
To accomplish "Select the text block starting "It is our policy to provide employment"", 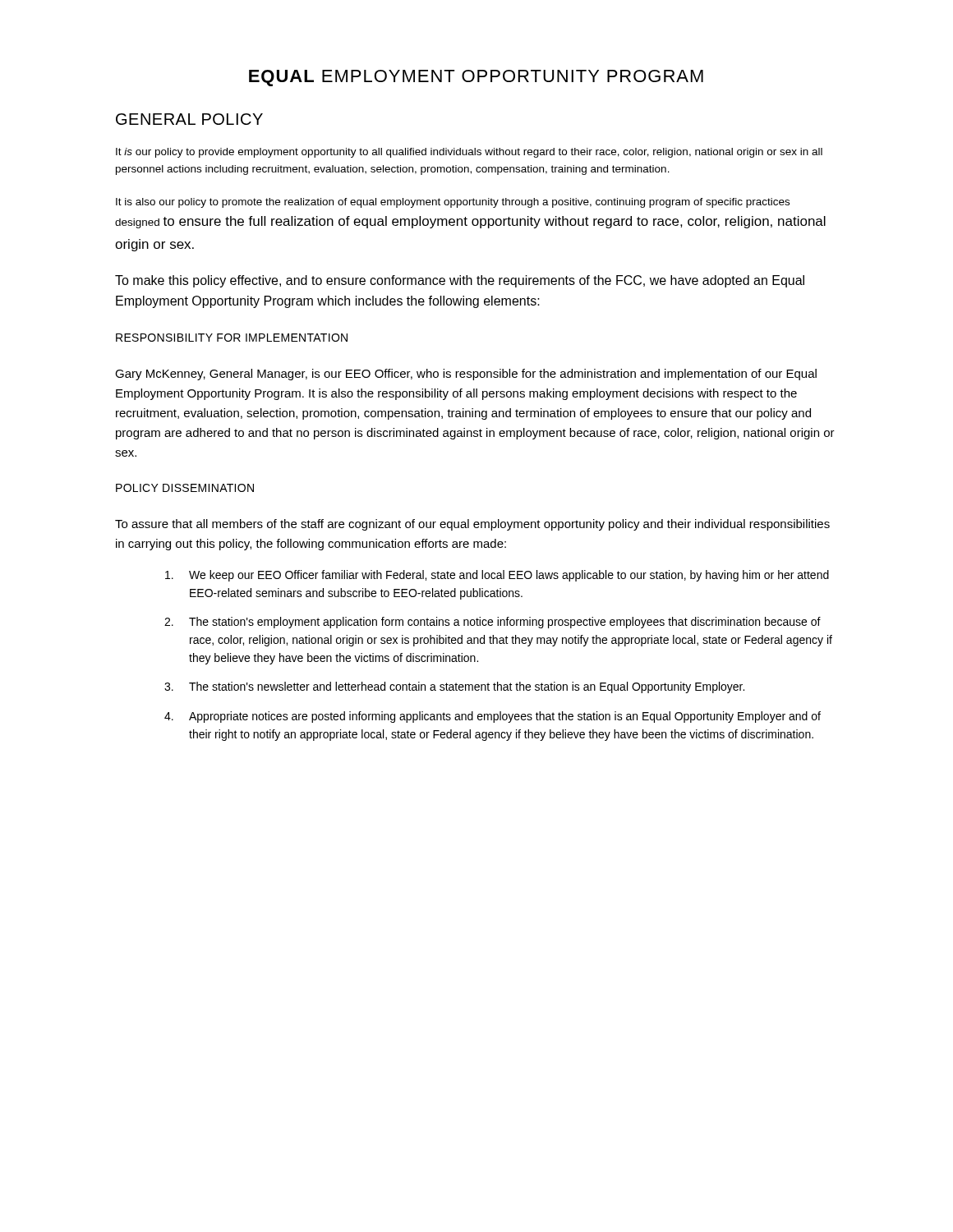I will tap(469, 160).
